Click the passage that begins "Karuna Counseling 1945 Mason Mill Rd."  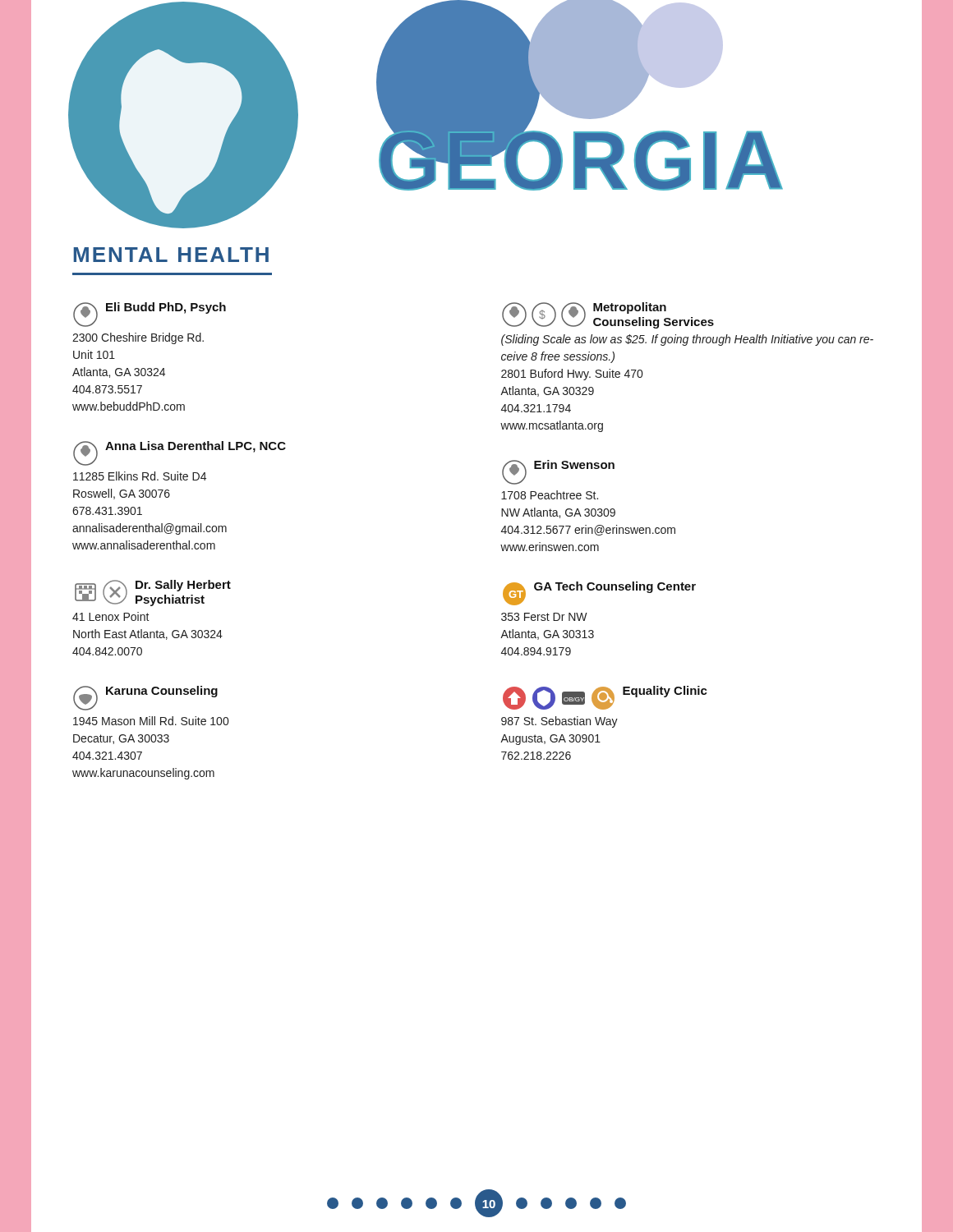(x=145, y=698)
